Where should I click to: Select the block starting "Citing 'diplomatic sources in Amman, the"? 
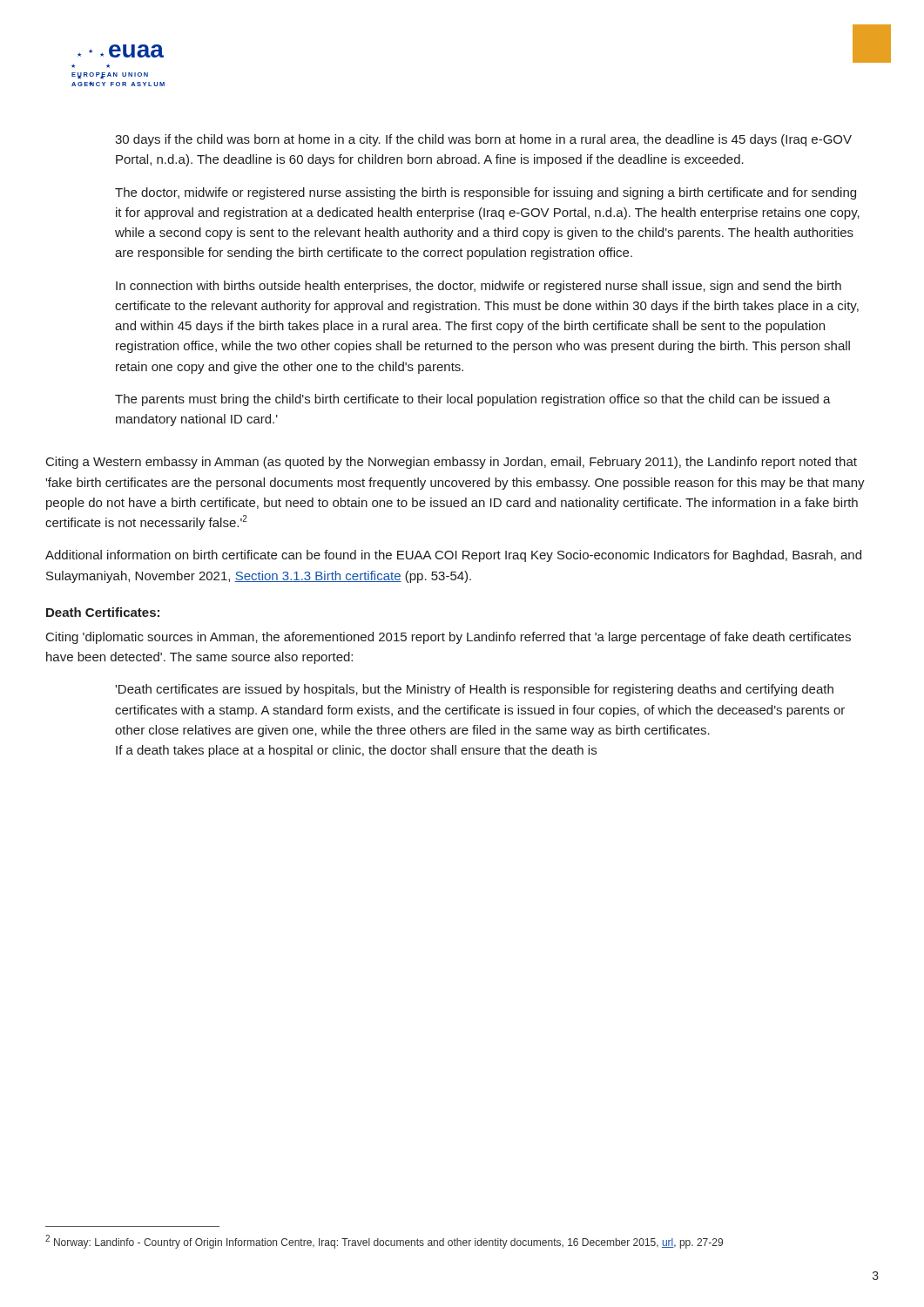448,646
